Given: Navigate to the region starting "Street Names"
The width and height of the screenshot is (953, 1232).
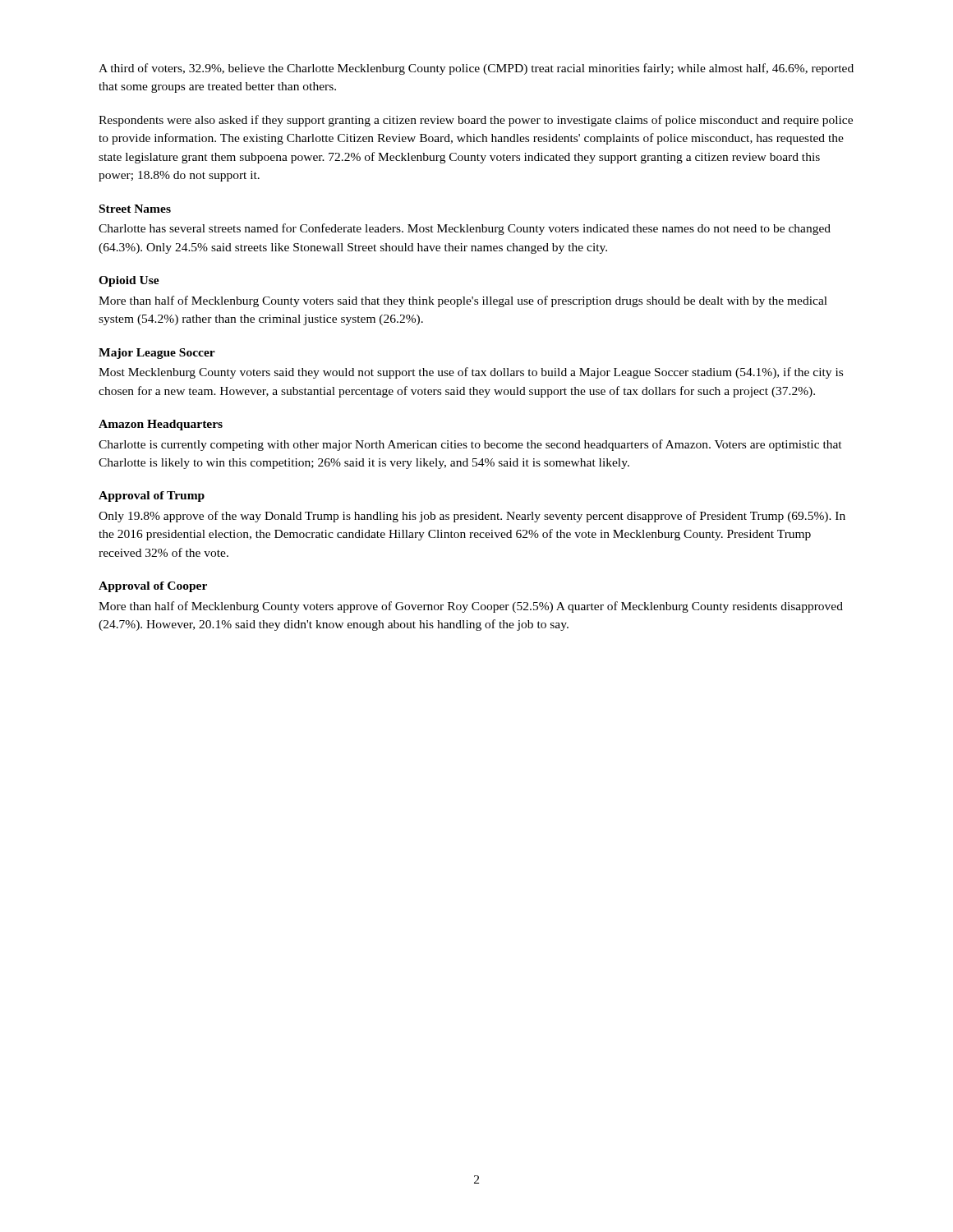Looking at the screenshot, I should (x=135, y=208).
